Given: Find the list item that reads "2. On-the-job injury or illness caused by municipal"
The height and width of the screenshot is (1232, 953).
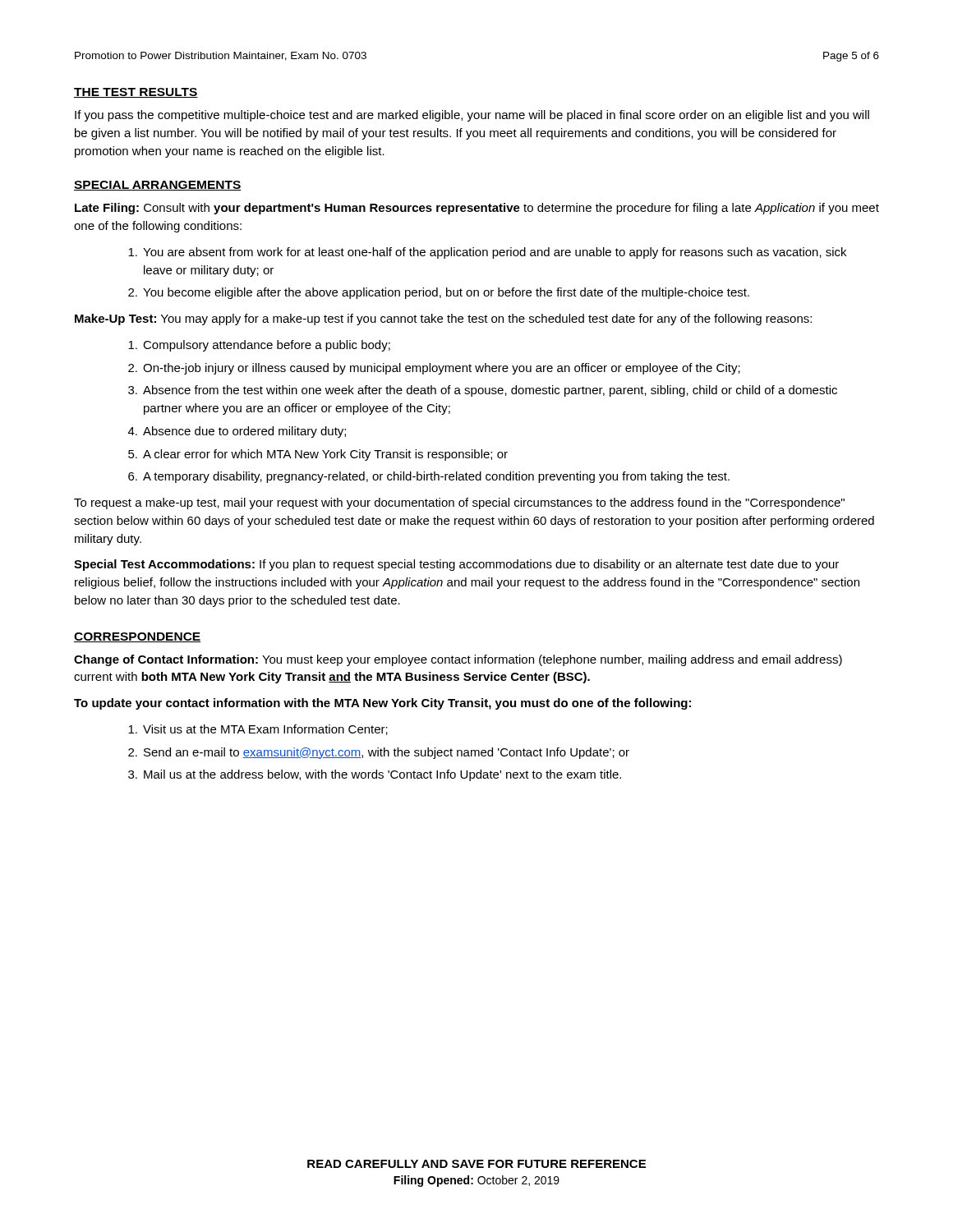Looking at the screenshot, I should tap(501, 367).
